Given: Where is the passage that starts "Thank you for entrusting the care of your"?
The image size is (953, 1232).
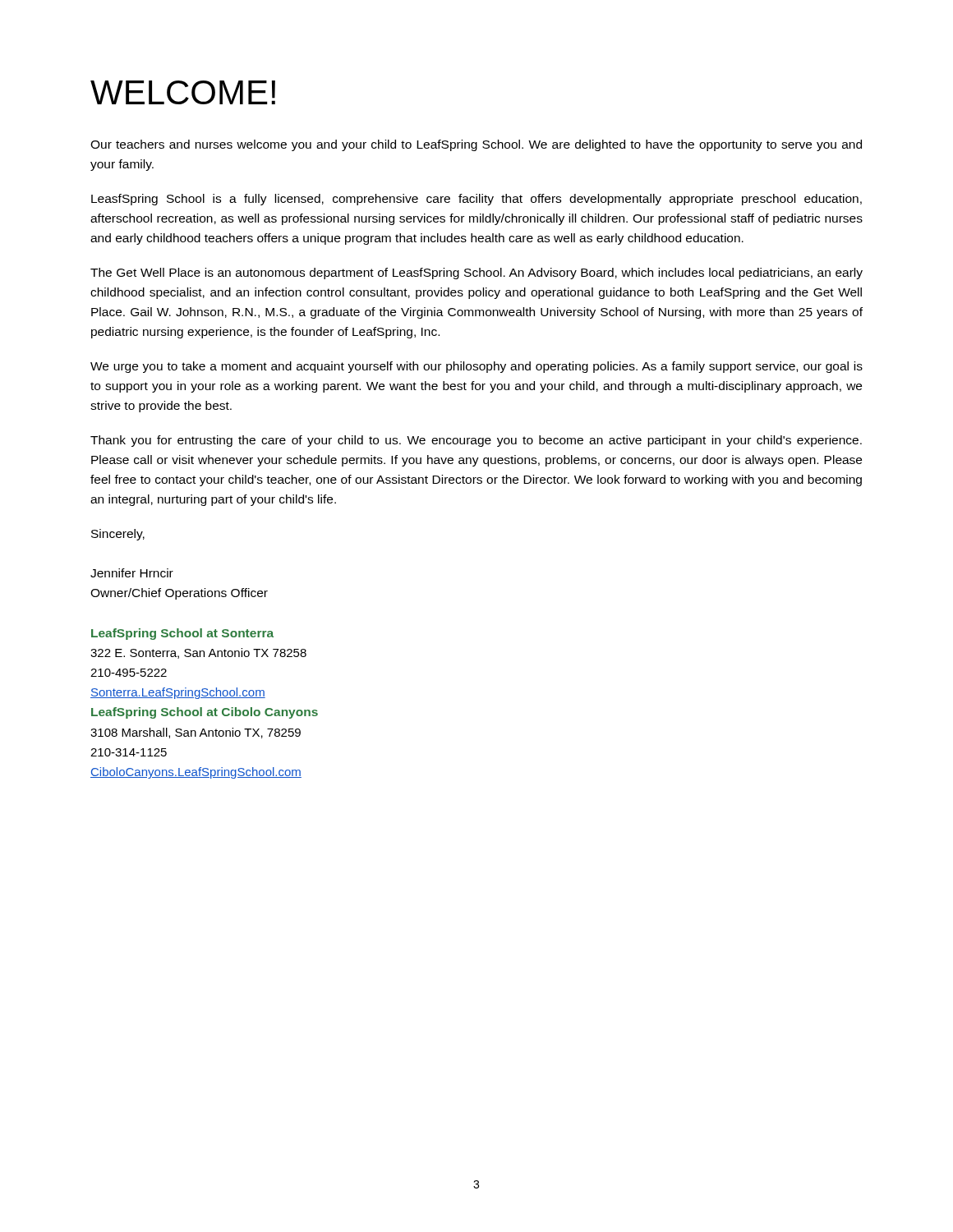Looking at the screenshot, I should click(476, 470).
